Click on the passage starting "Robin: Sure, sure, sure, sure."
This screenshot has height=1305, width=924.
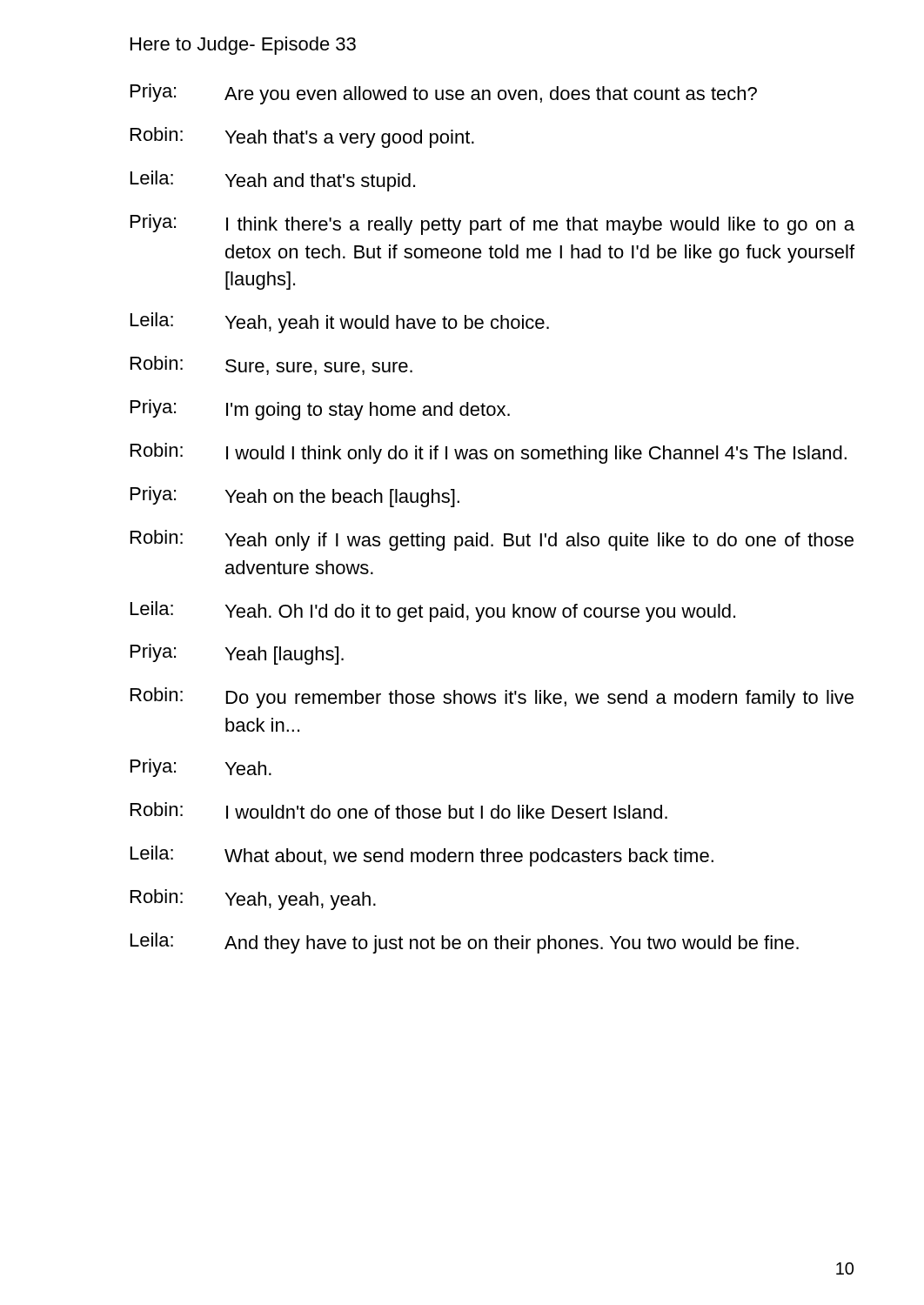156,365
